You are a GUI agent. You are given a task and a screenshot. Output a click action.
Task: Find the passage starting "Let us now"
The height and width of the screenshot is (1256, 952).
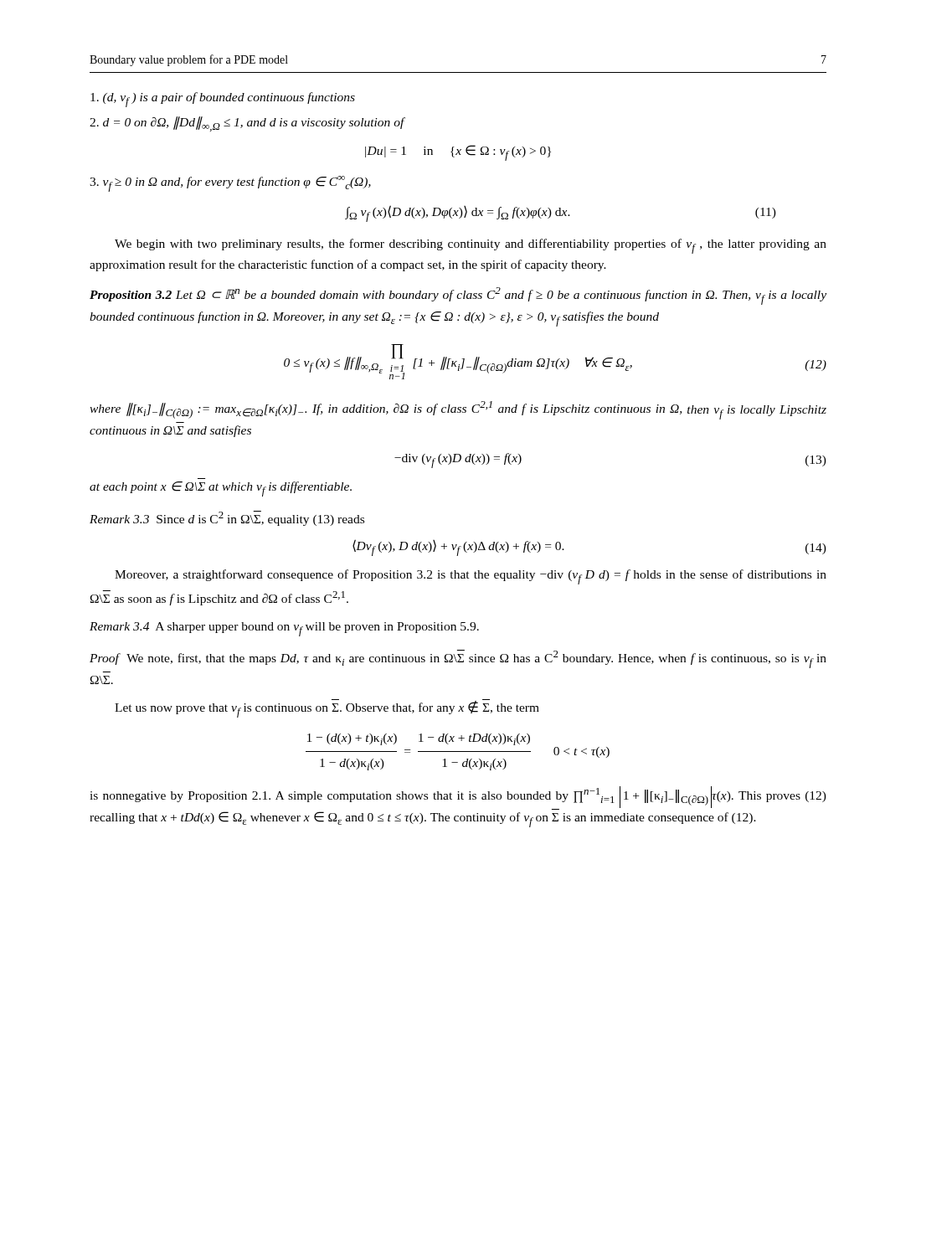click(x=327, y=709)
